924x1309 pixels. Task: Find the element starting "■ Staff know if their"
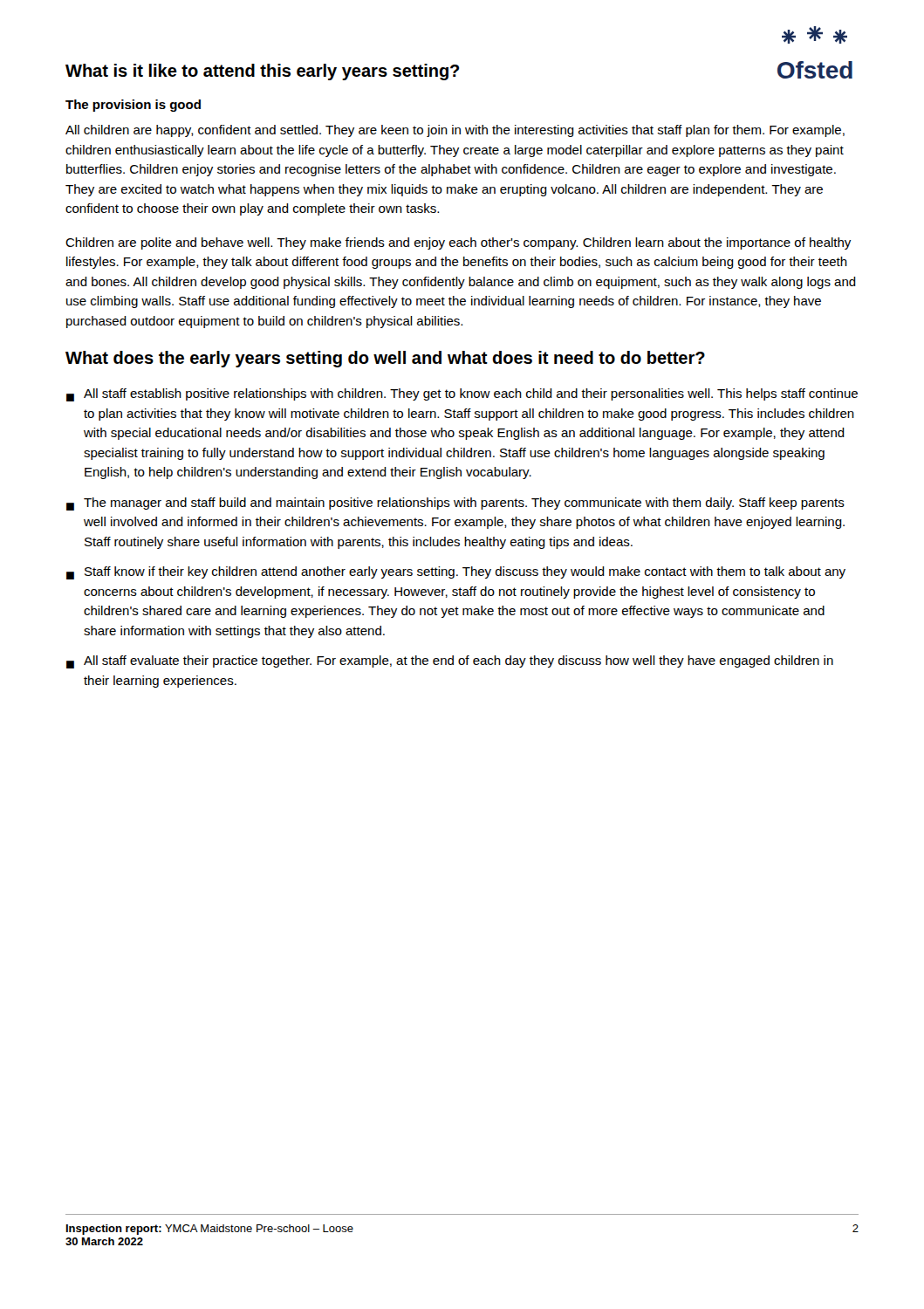coord(462,601)
